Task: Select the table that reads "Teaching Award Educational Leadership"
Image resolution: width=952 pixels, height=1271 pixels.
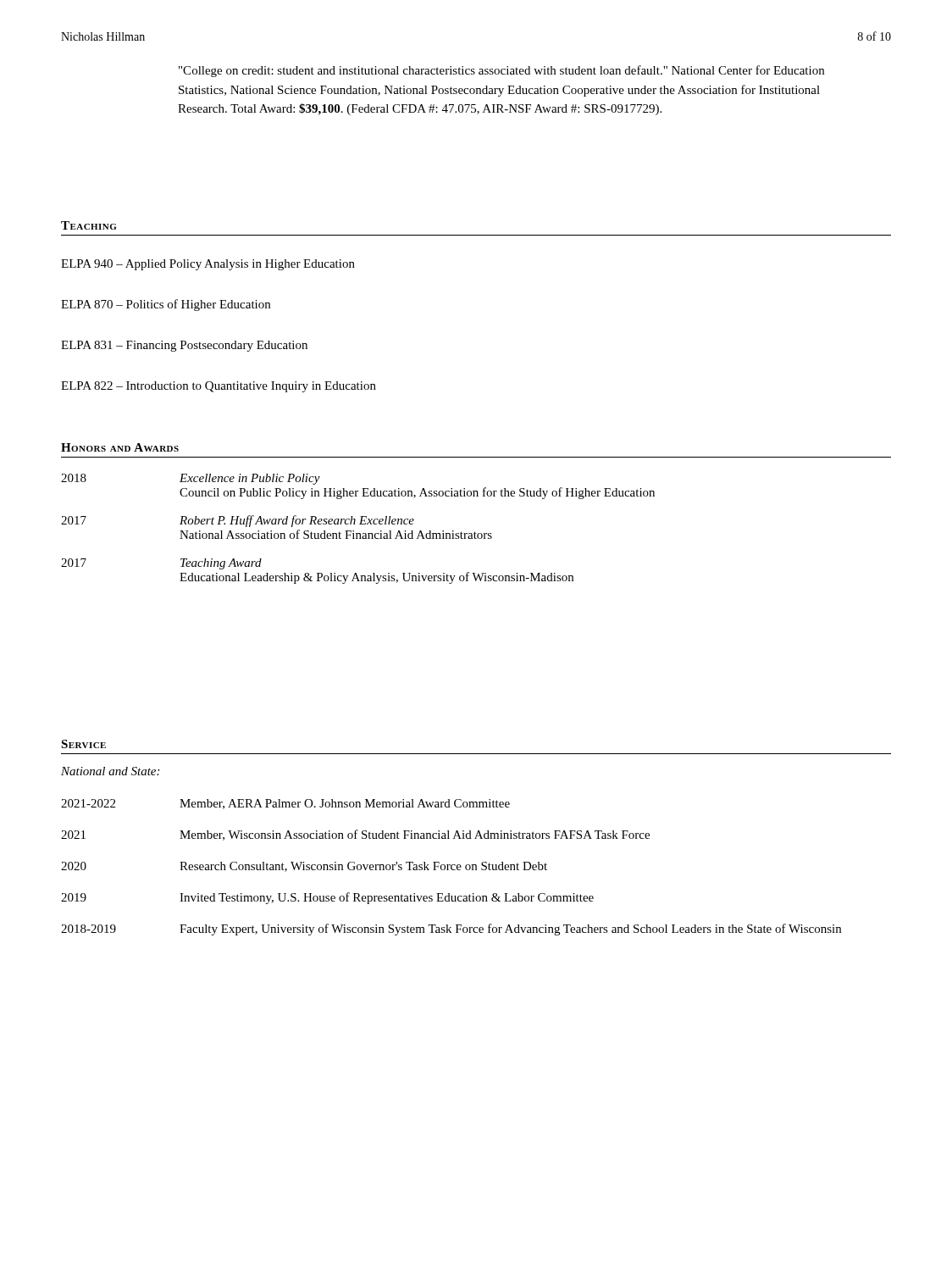Action: 476,528
